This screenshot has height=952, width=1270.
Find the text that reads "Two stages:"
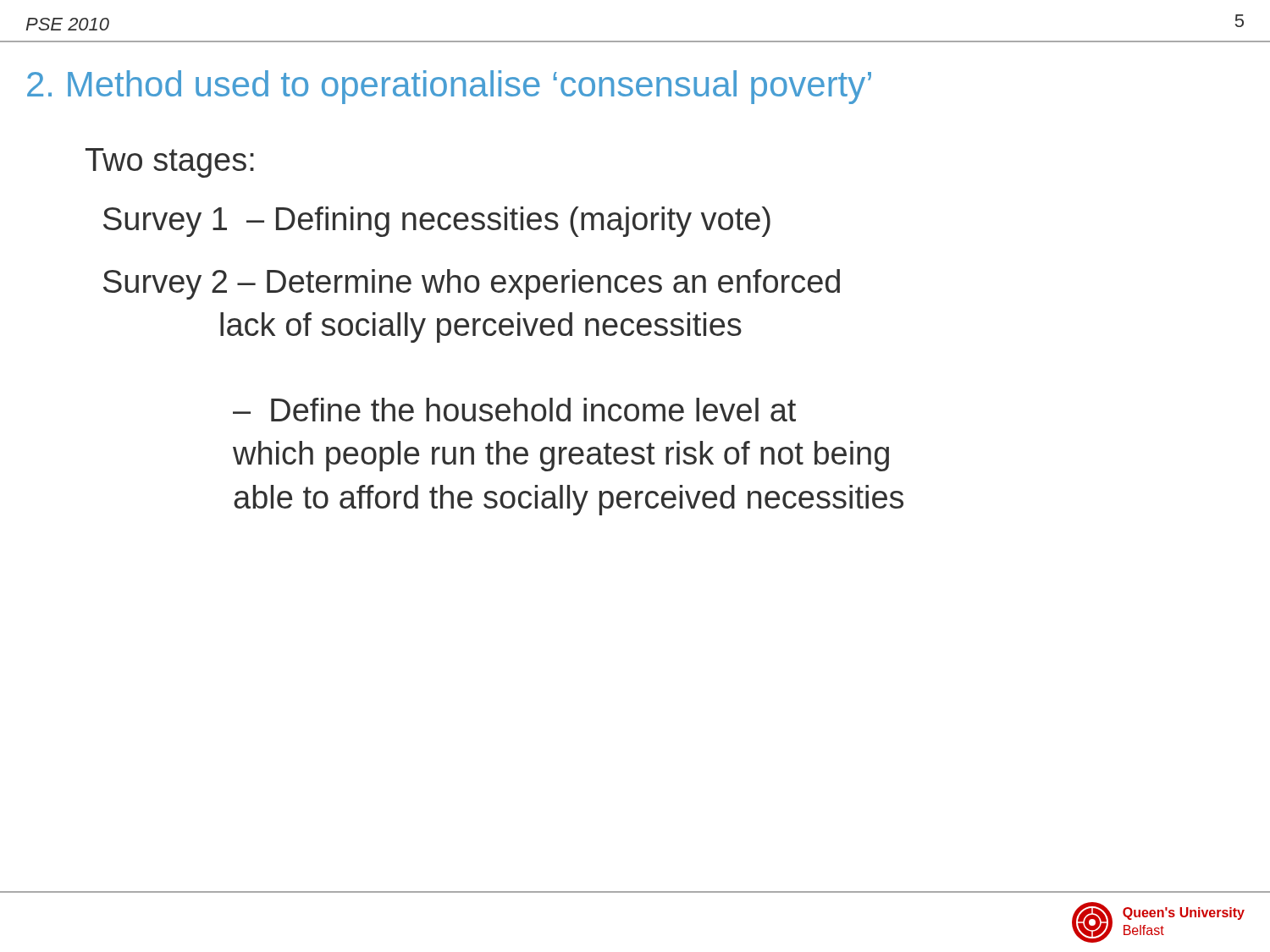pos(170,160)
